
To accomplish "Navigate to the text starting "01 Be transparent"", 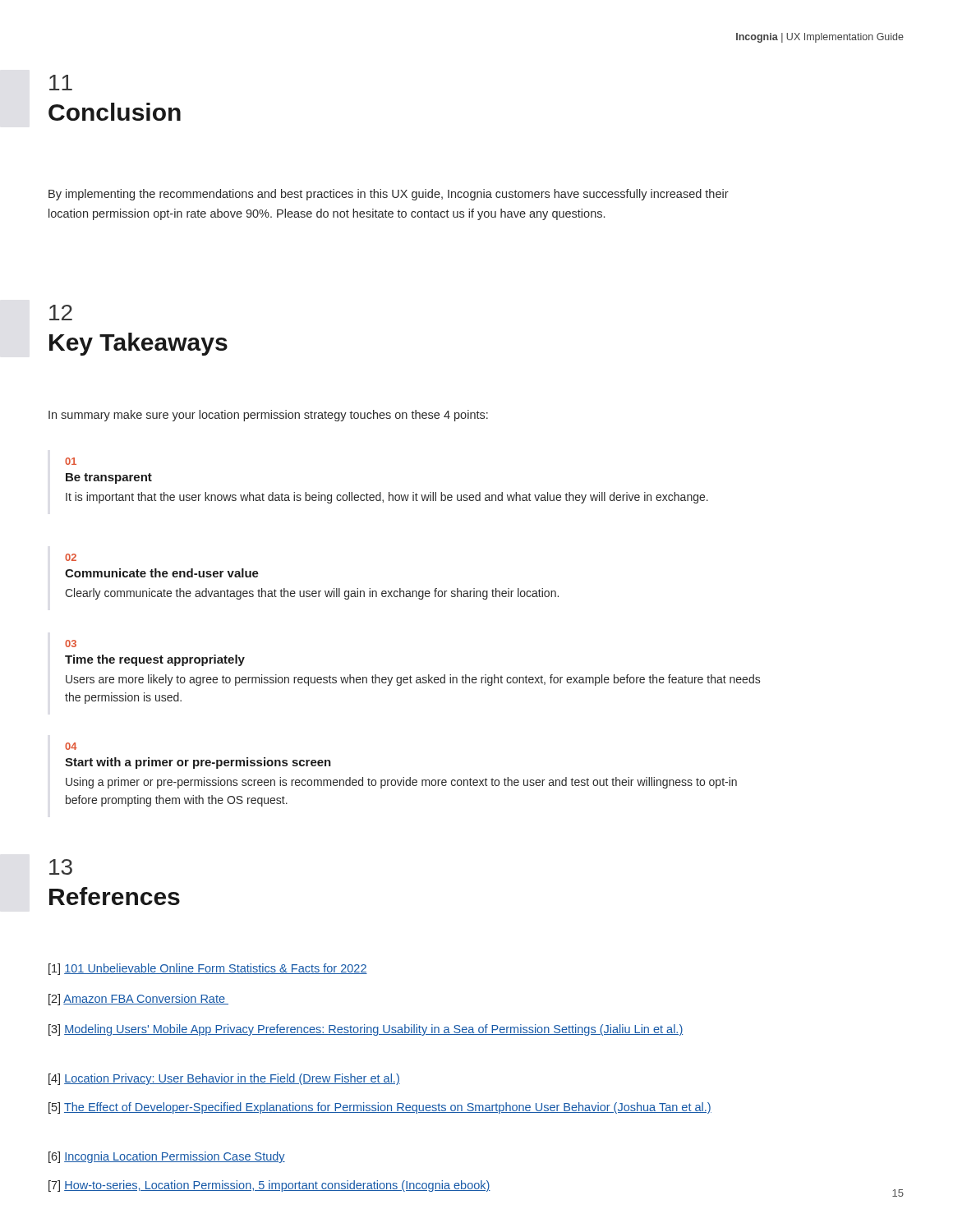I will (71, 461).
